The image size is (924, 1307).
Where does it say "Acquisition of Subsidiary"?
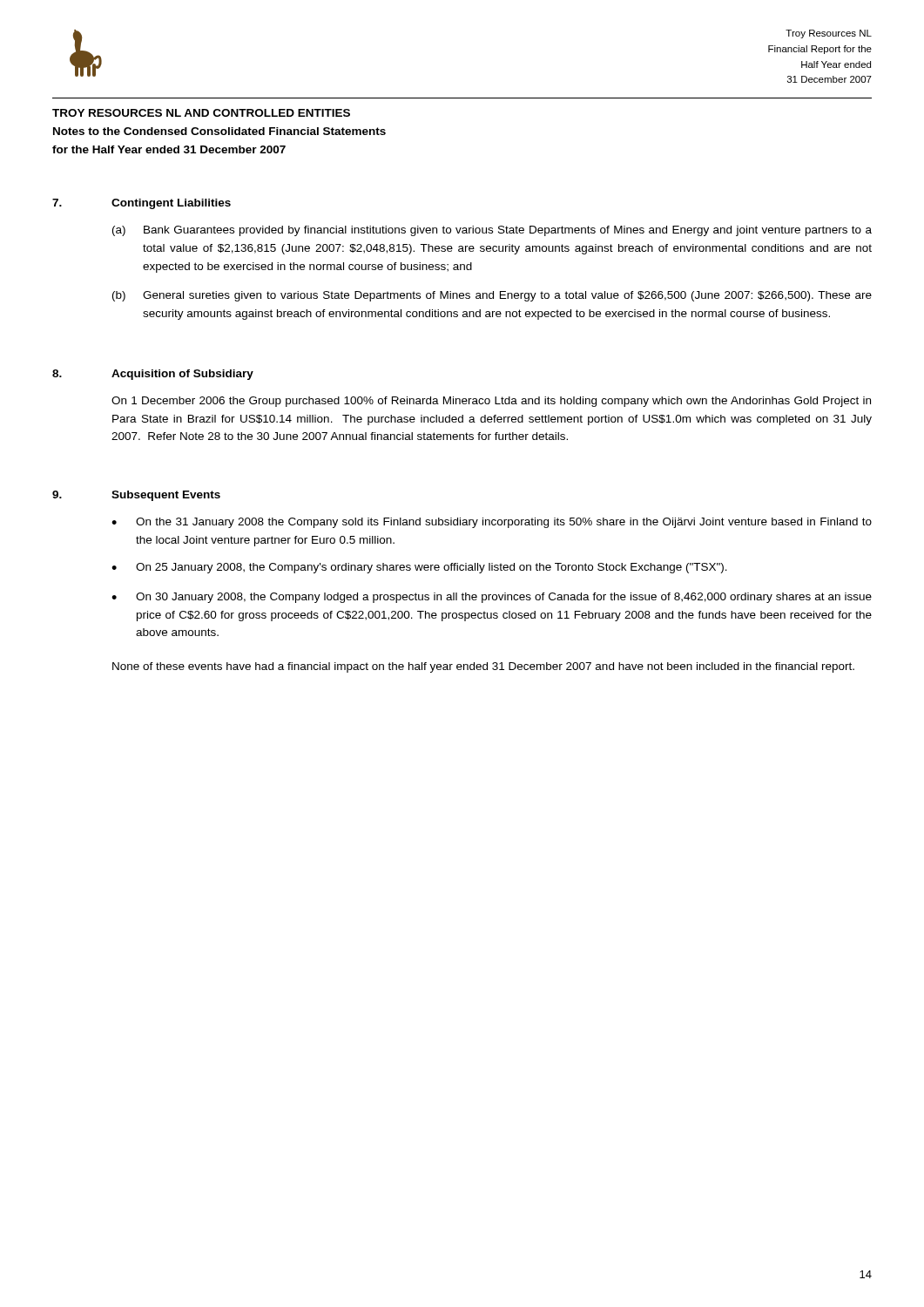click(182, 373)
